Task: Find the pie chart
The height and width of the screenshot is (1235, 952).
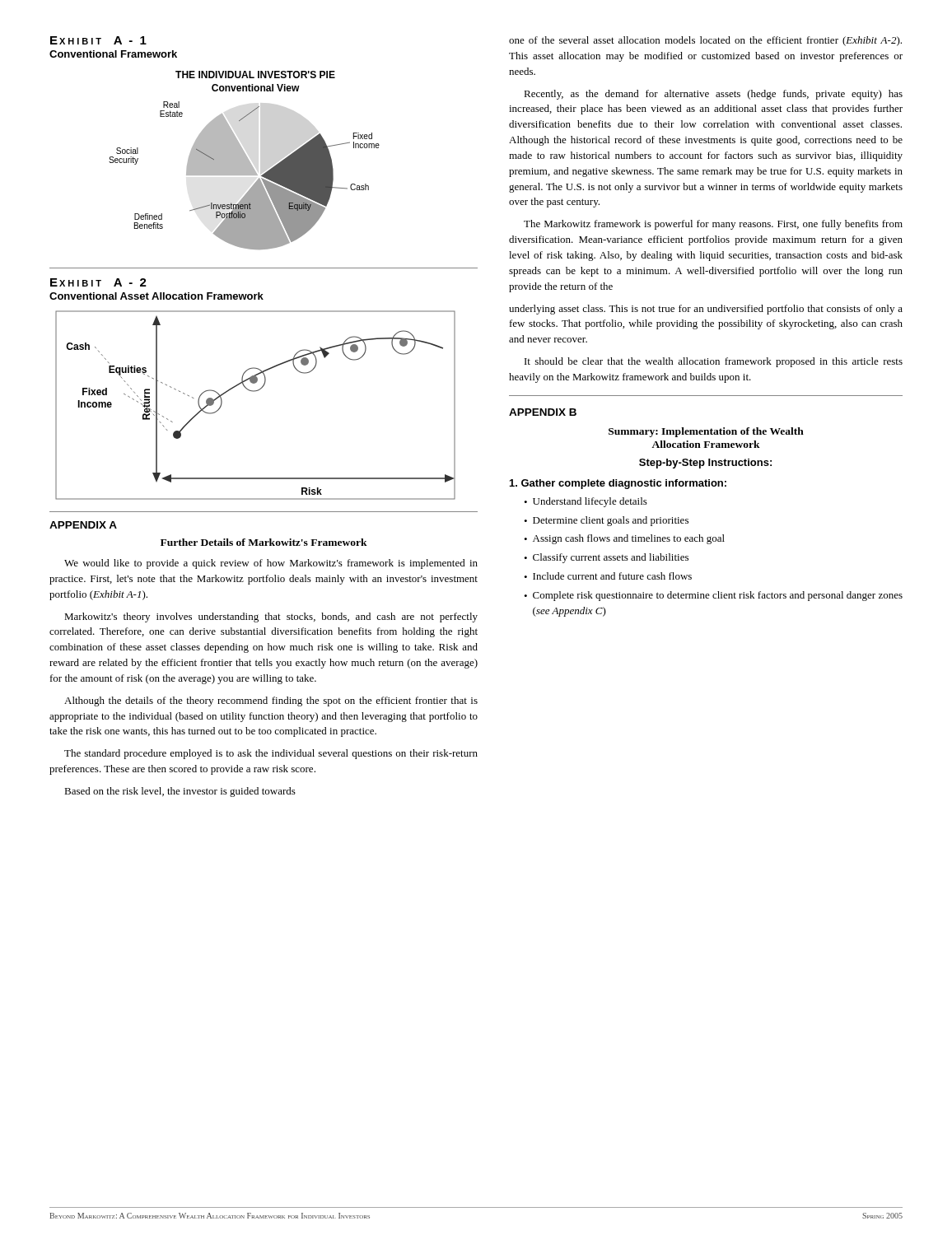Action: pos(255,164)
